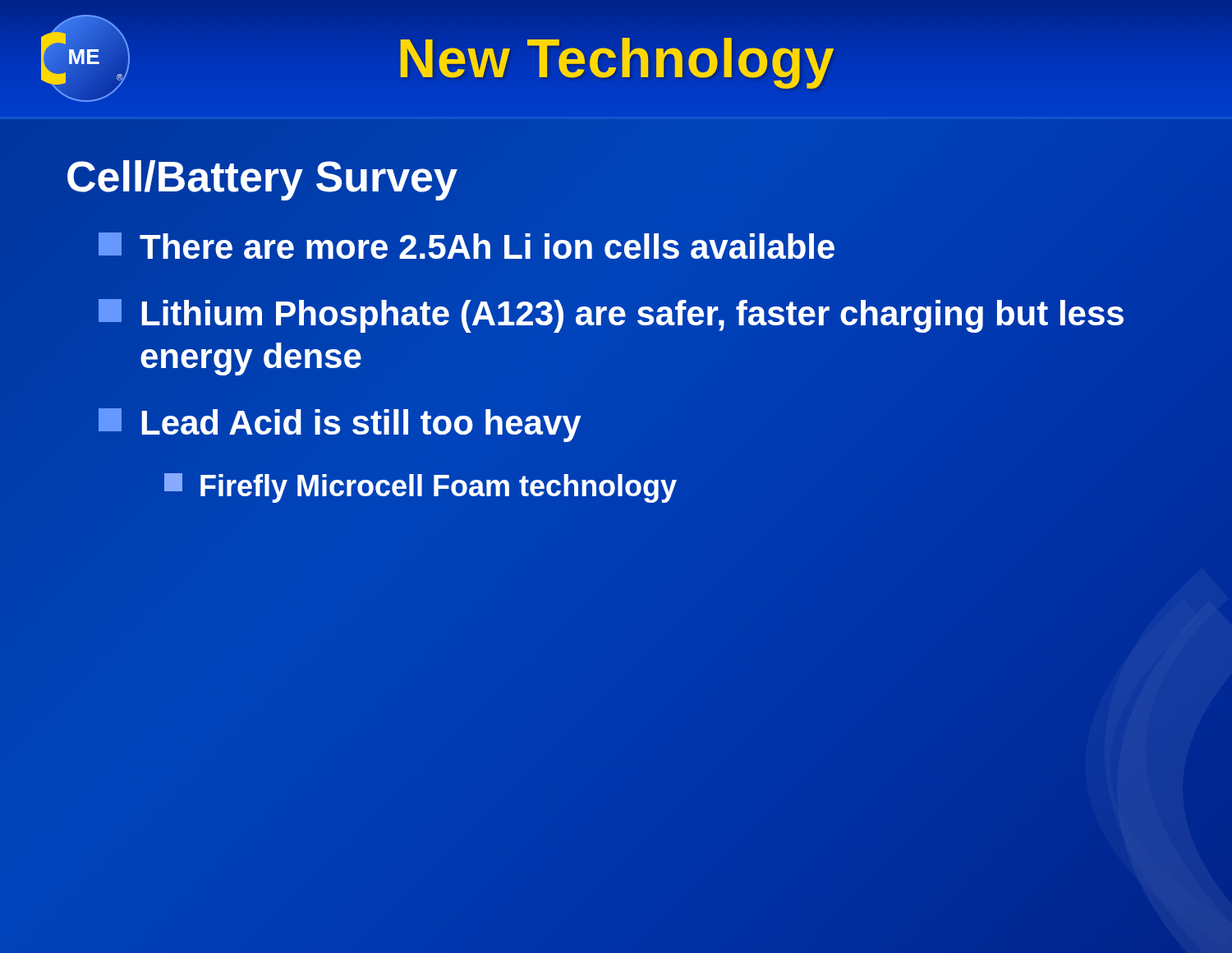The image size is (1232, 953).
Task: Locate the block of text that opens with "Lead Acid is still"
Action: [x=340, y=423]
